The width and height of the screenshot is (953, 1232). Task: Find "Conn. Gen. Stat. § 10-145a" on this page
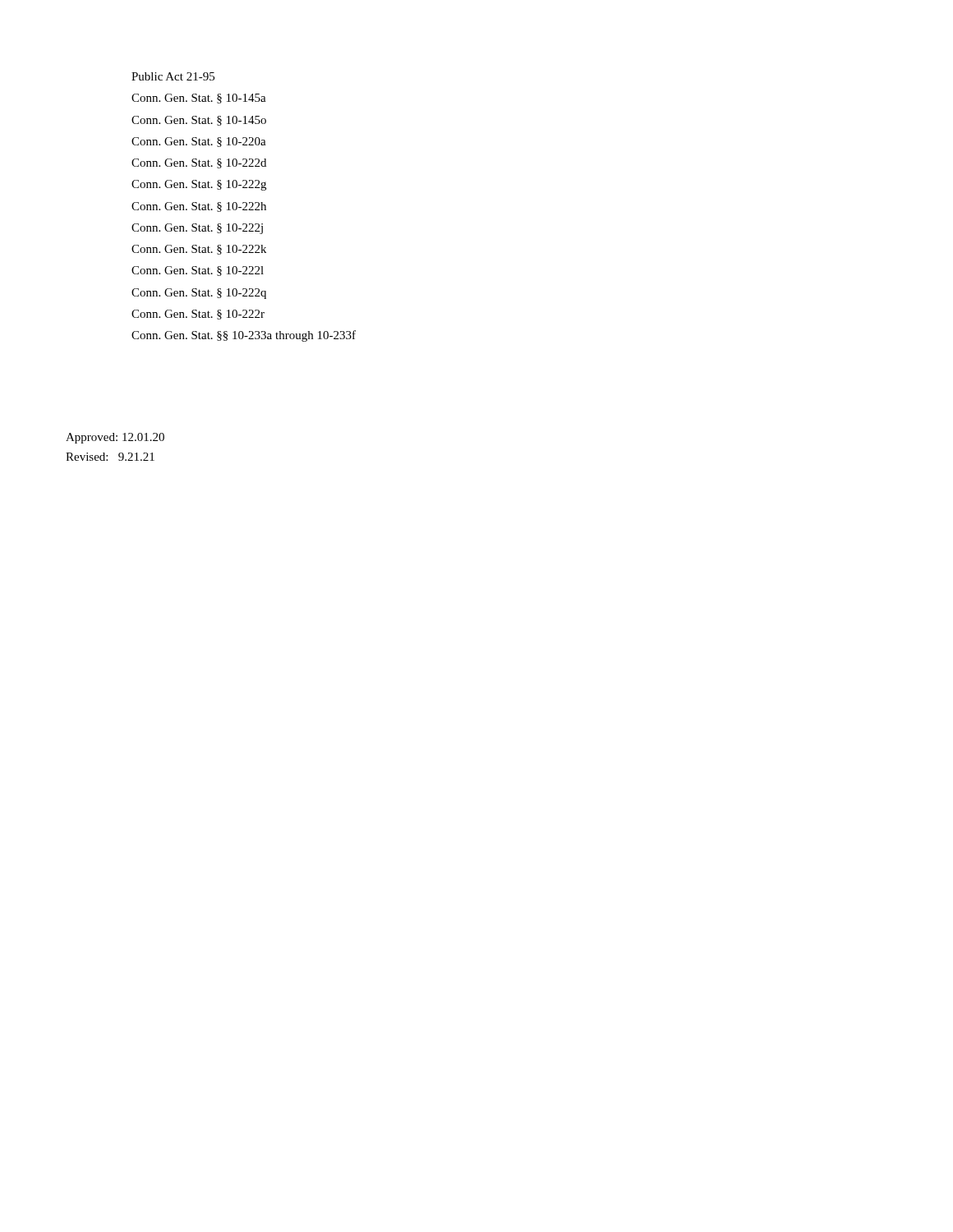click(x=244, y=98)
